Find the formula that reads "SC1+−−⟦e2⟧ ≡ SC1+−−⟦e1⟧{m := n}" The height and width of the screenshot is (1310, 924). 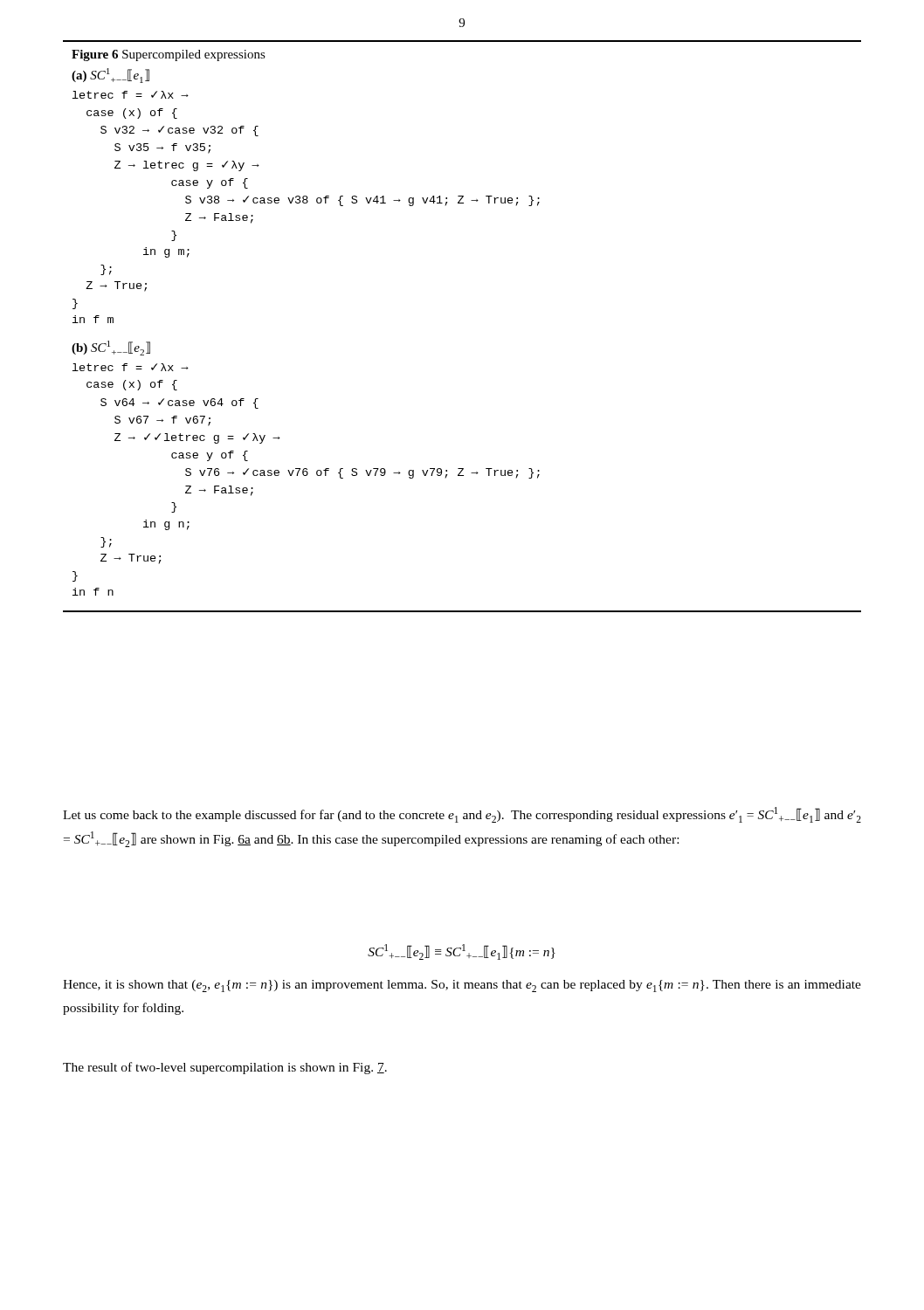[x=462, y=952]
